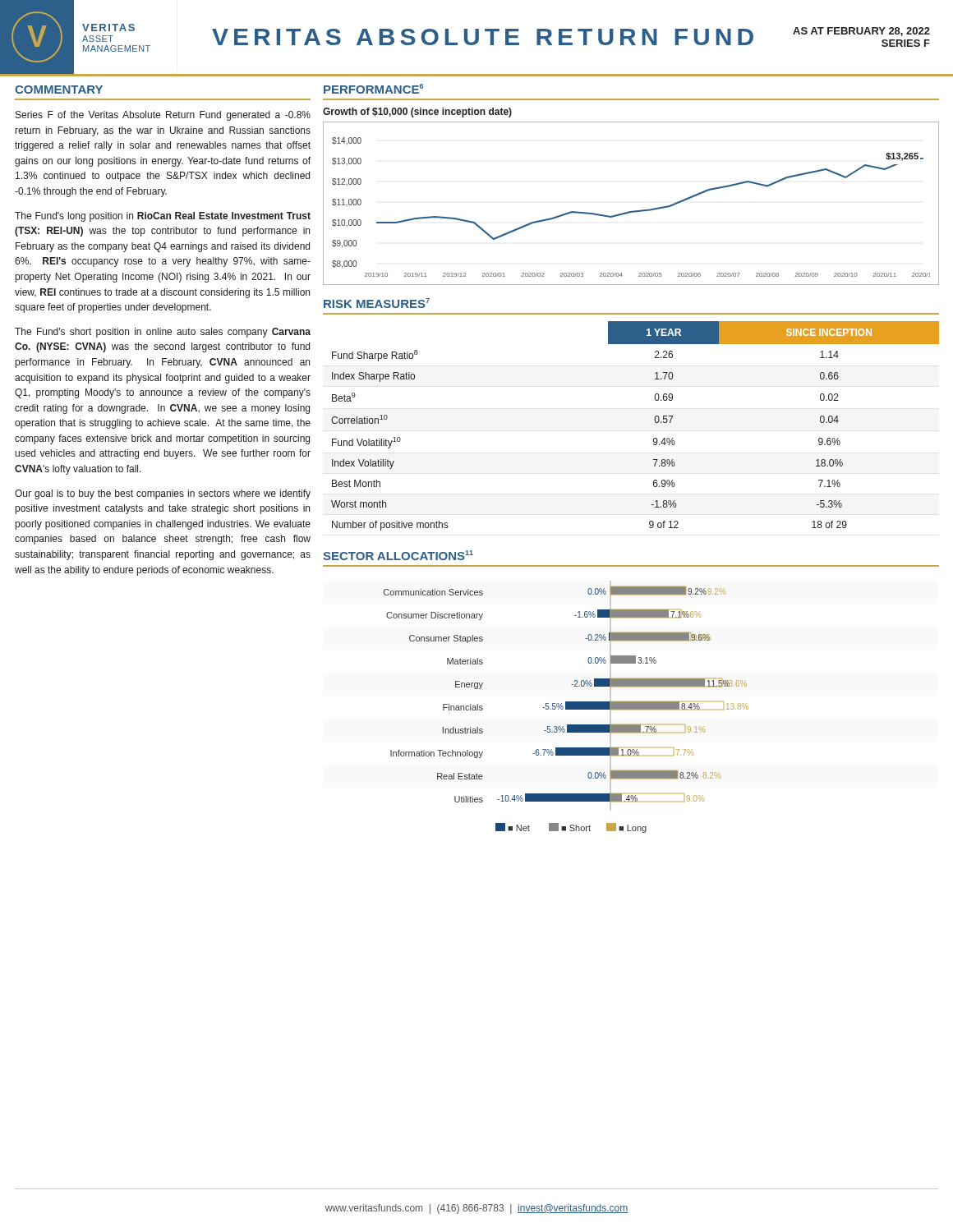Navigate to the block starting "VERITAS ABSOLUTE RETURN FUND"

click(485, 37)
